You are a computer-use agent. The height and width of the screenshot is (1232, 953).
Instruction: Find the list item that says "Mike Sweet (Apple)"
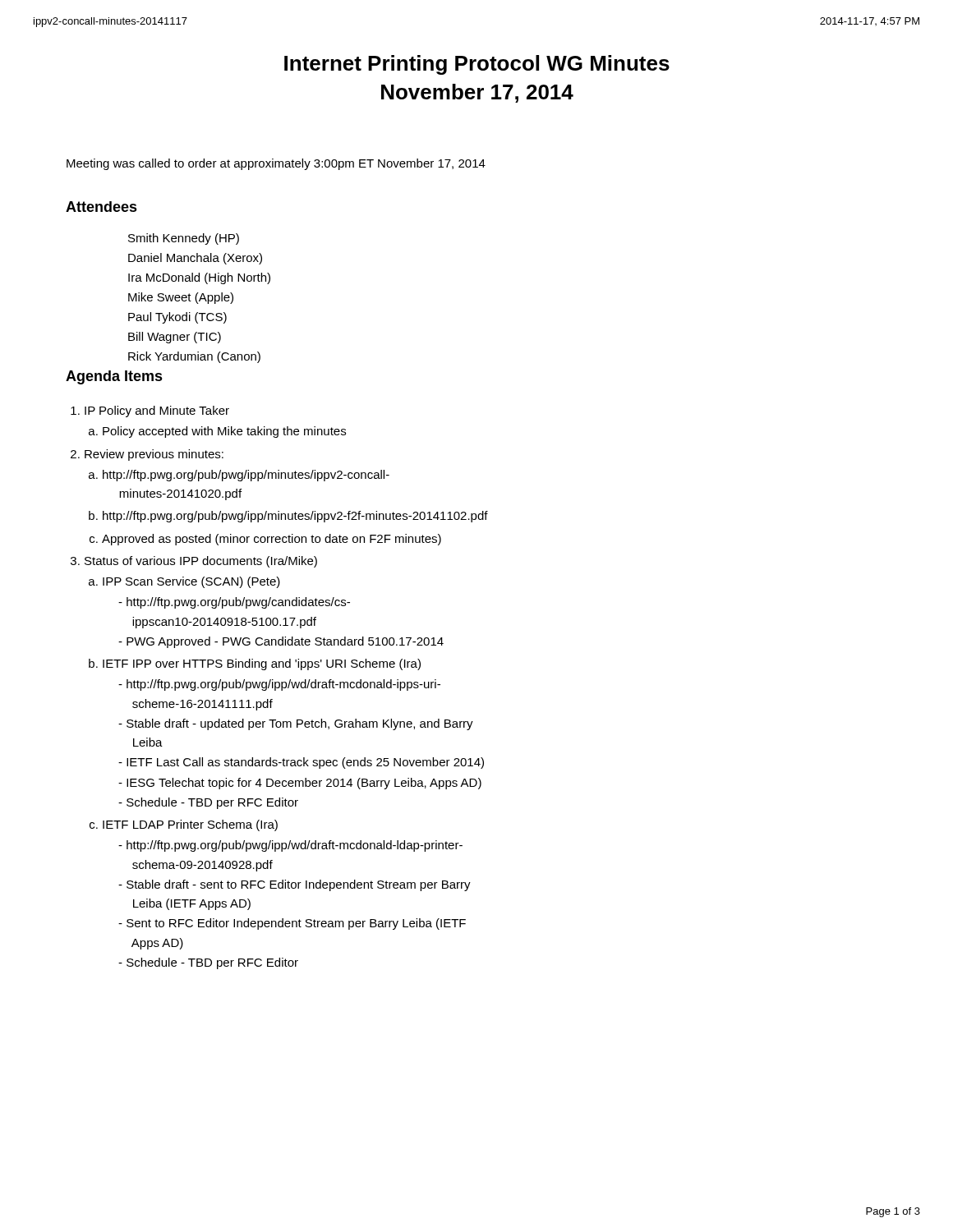click(181, 297)
